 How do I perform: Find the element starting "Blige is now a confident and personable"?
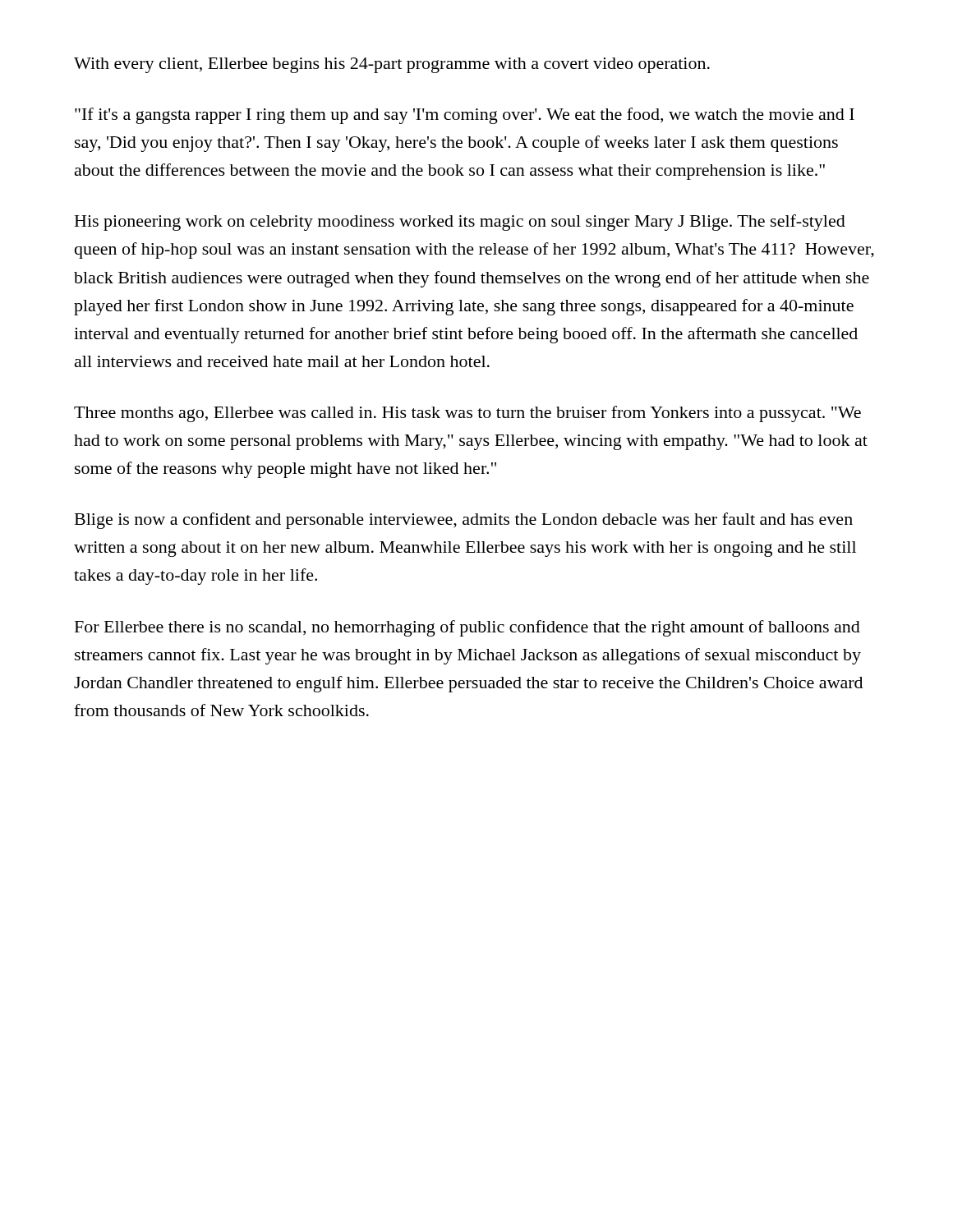click(x=465, y=547)
